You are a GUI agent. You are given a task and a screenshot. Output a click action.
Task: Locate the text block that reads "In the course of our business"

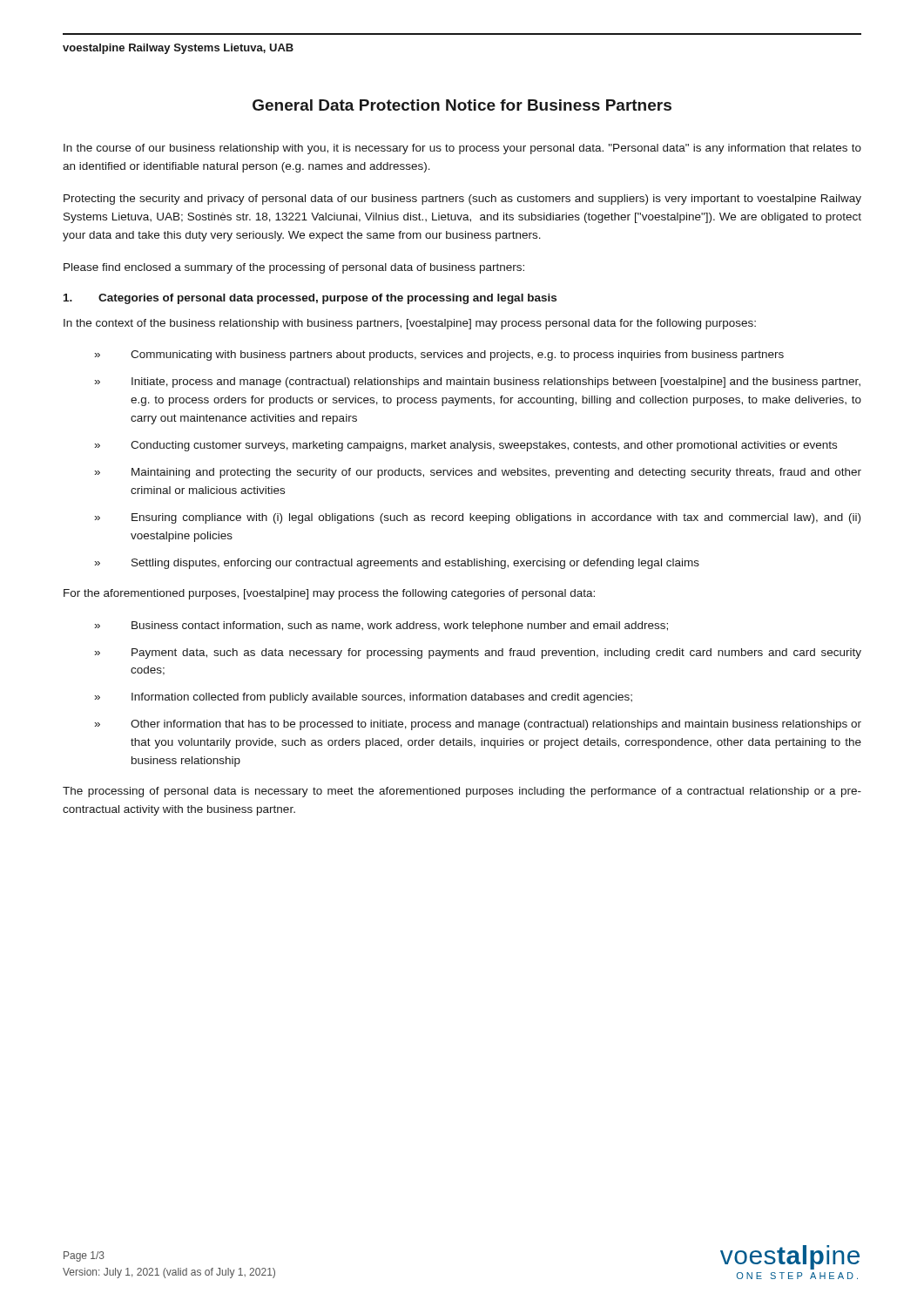pos(462,157)
